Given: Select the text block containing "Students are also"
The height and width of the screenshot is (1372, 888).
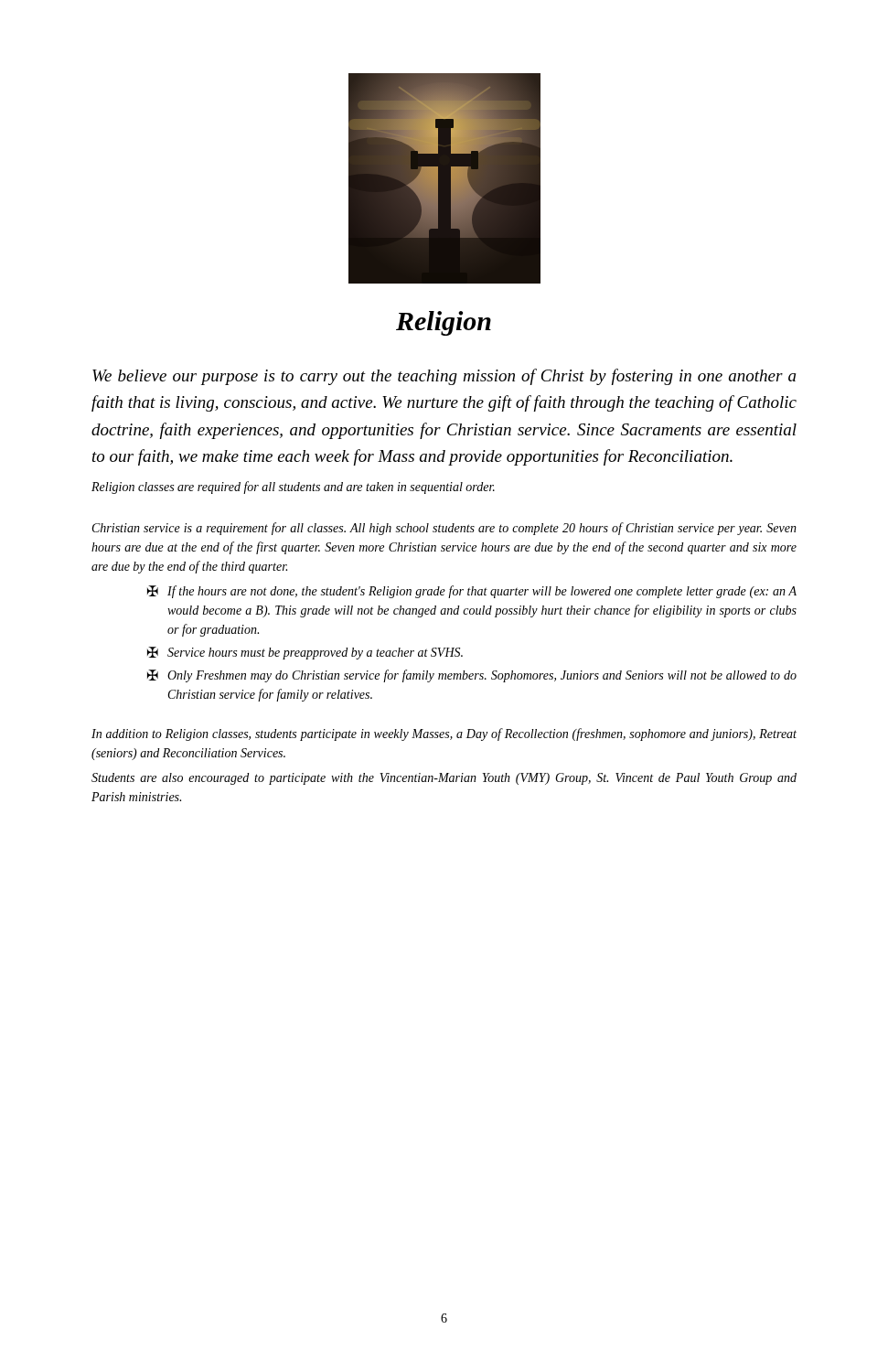Looking at the screenshot, I should click(444, 787).
